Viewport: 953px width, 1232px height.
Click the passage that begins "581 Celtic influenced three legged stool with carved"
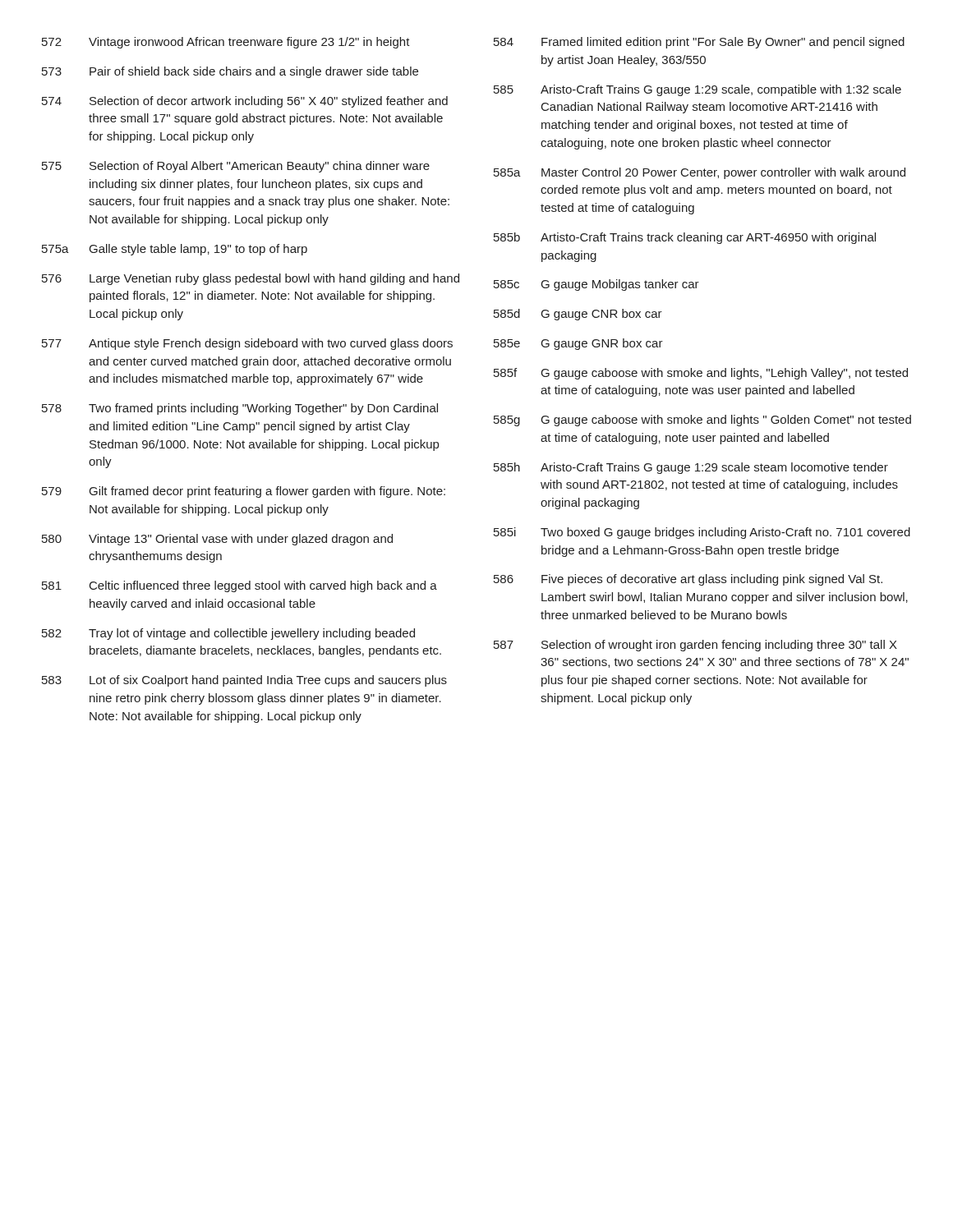pyautogui.click(x=251, y=594)
